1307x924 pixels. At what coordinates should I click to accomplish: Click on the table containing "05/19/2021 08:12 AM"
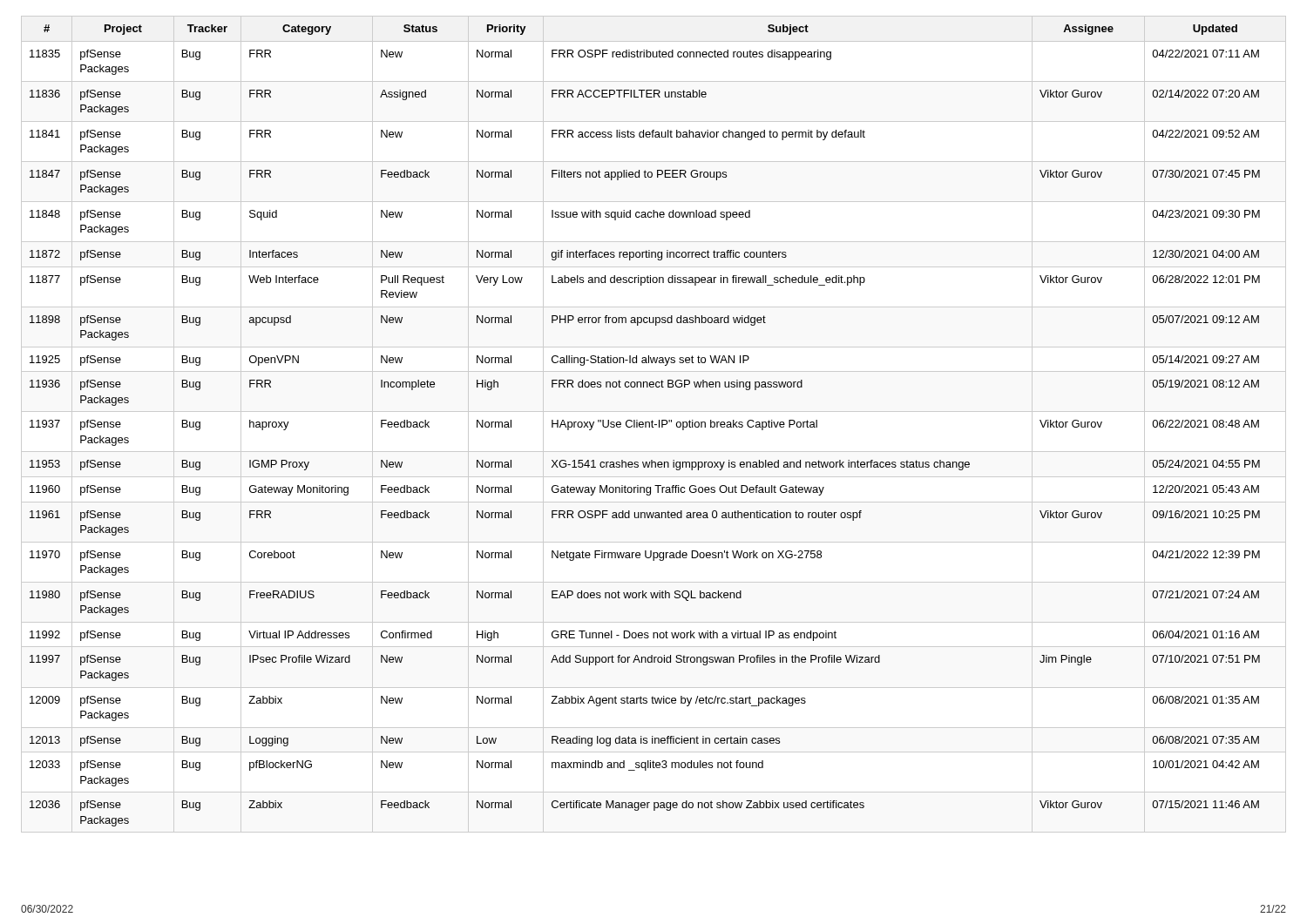coord(654,424)
